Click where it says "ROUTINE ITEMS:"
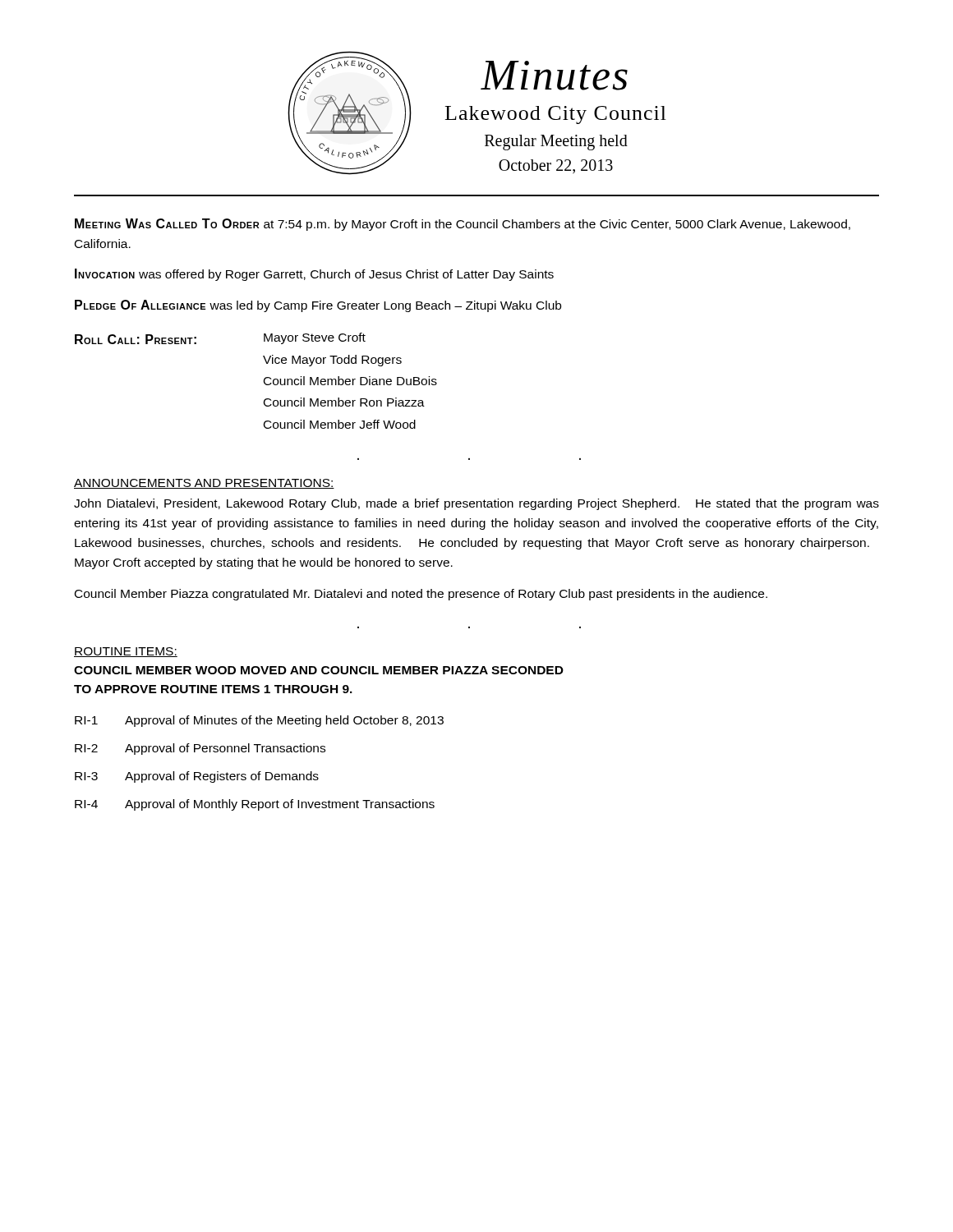 tap(126, 651)
